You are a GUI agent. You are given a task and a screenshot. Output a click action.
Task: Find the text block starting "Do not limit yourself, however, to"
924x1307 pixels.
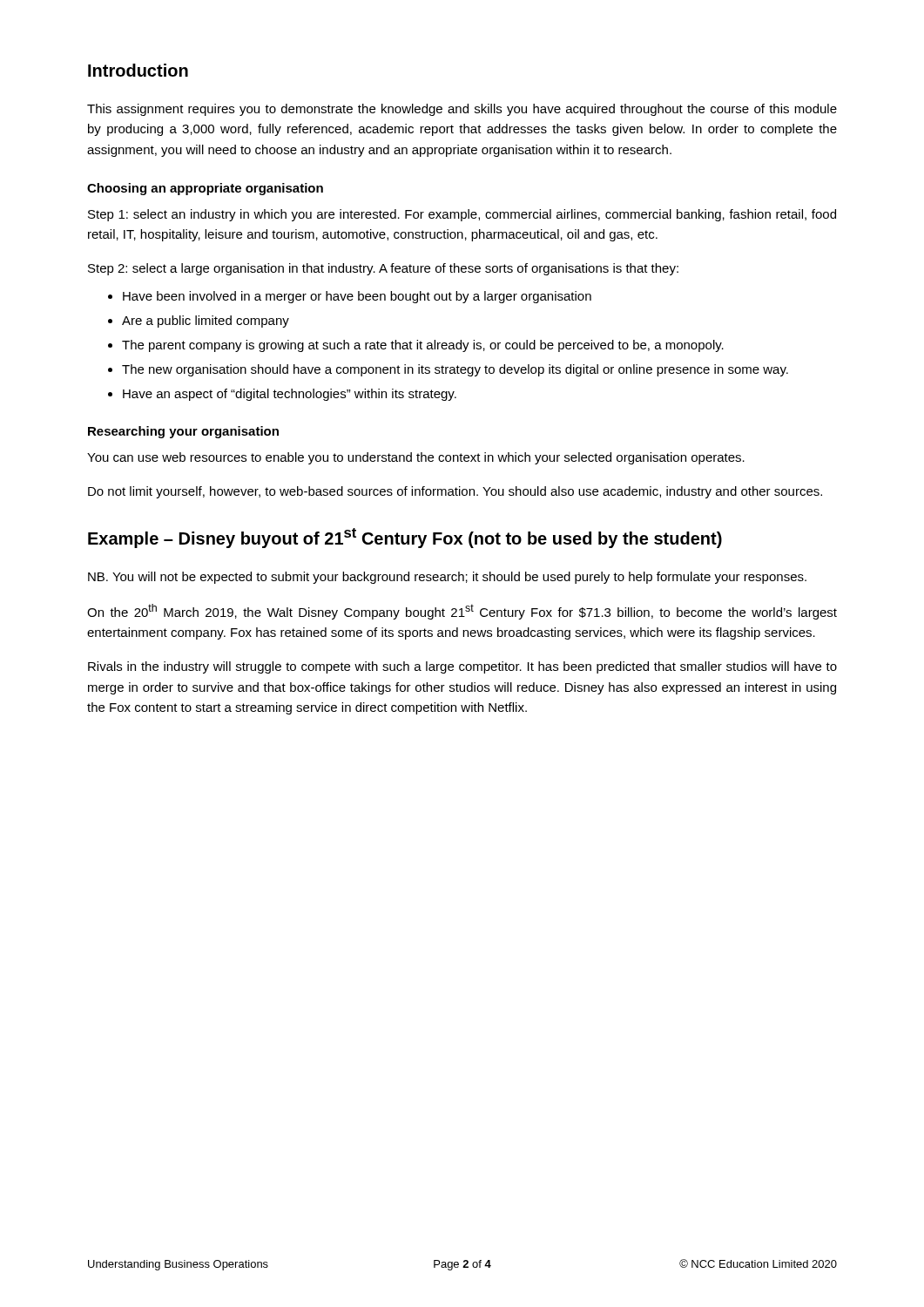pyautogui.click(x=455, y=491)
